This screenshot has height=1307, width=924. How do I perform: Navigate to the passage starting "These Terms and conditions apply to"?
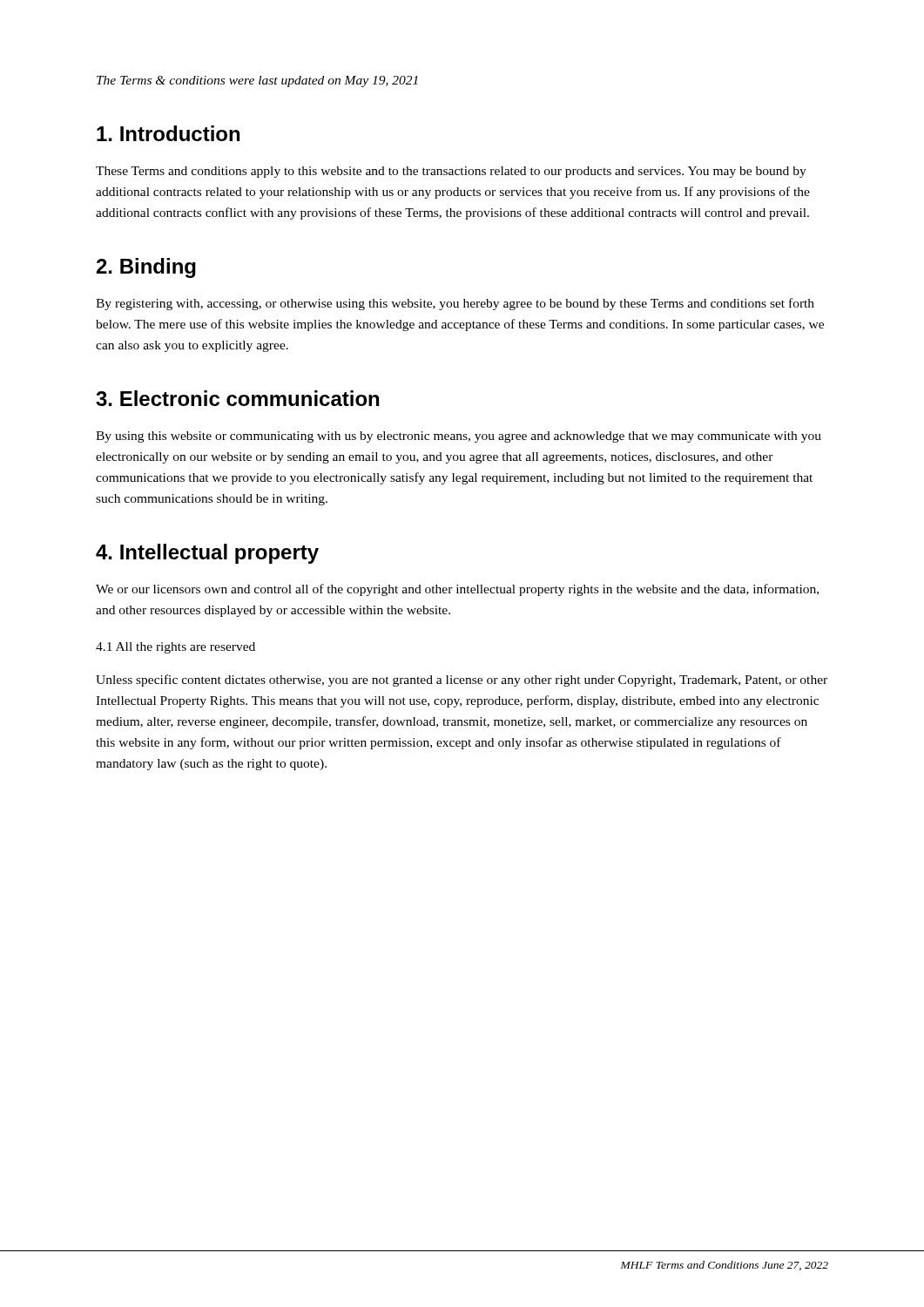462,192
